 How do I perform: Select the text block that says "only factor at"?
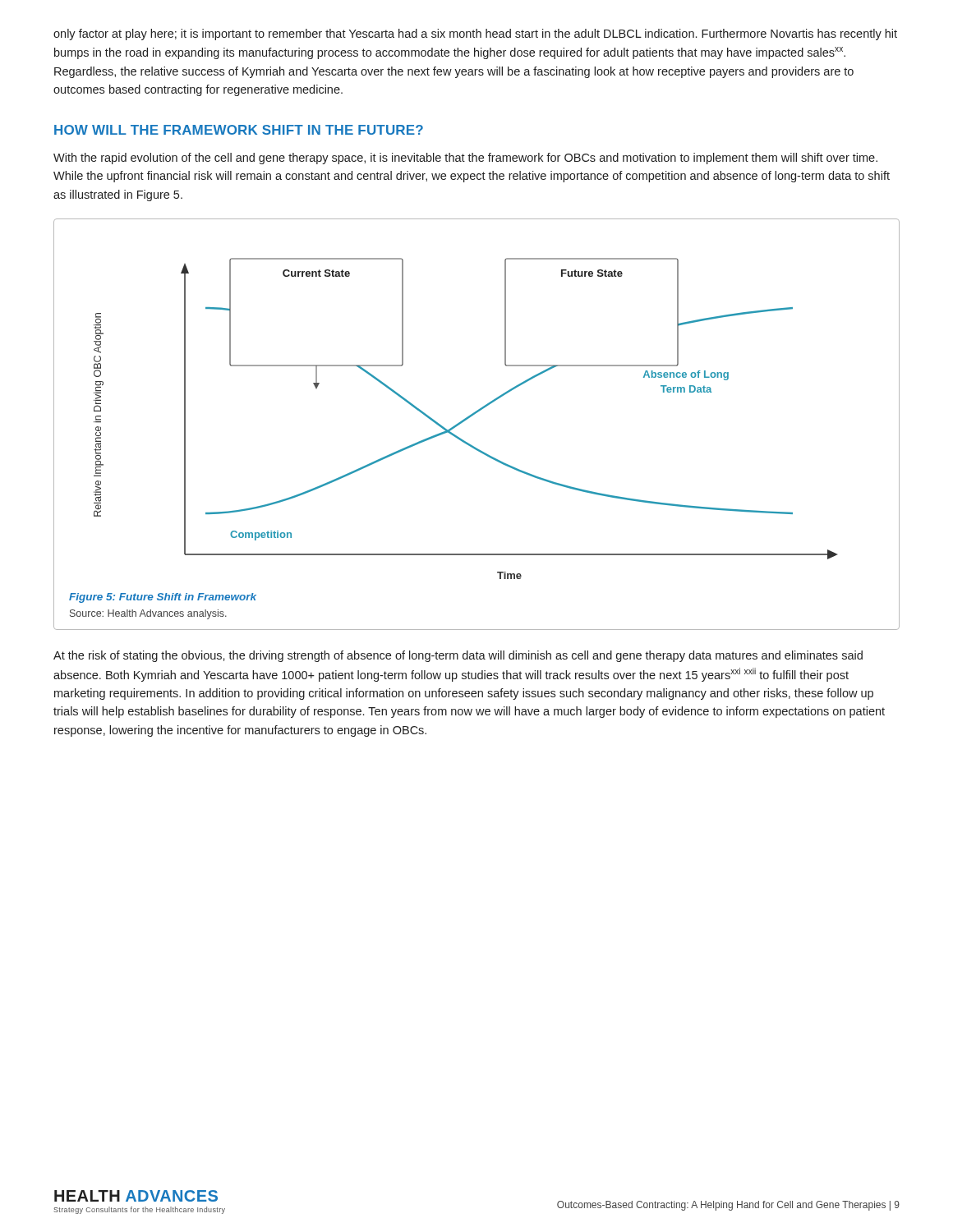pyautogui.click(x=475, y=62)
